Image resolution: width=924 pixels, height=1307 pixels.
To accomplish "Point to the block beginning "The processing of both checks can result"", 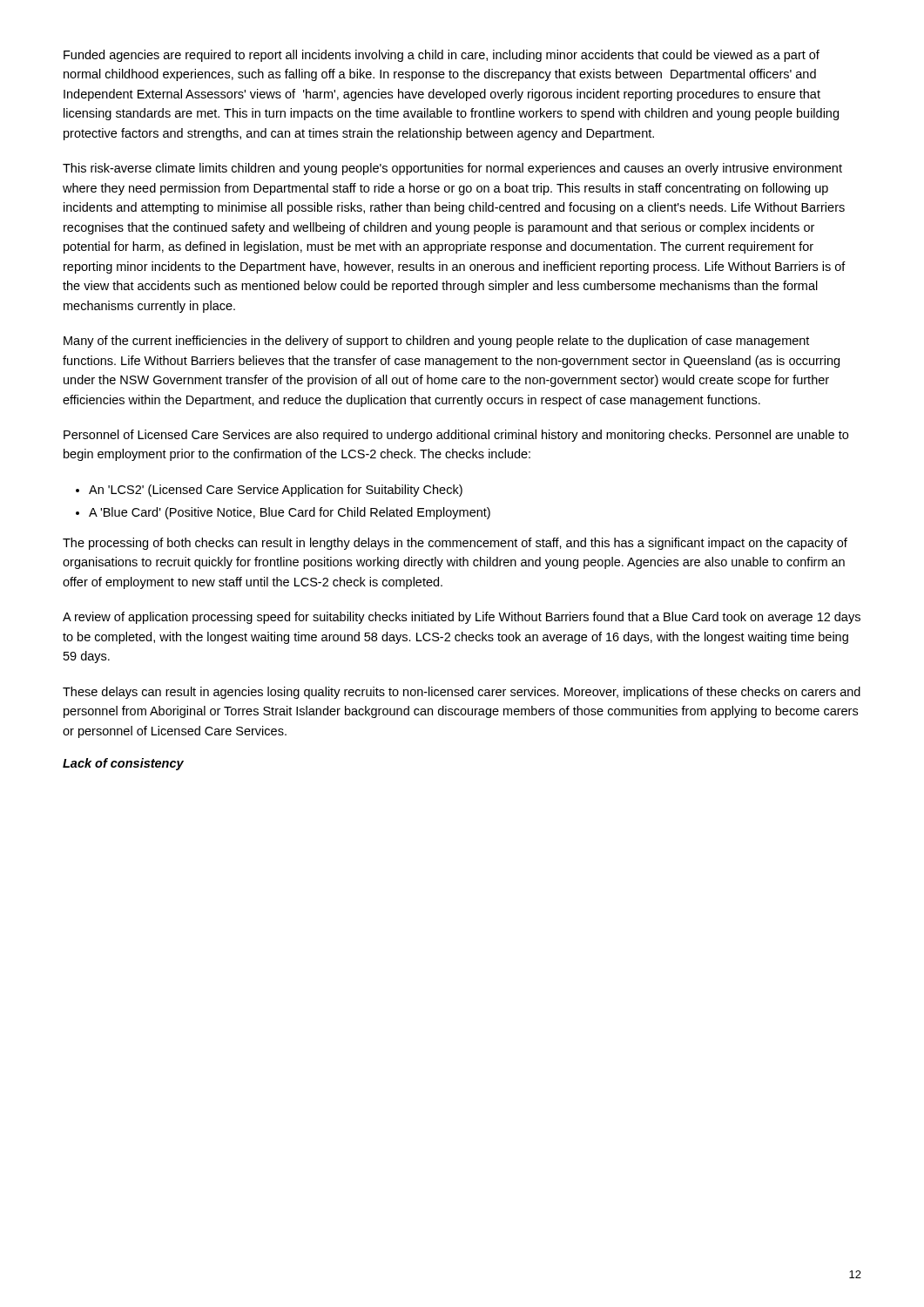I will pyautogui.click(x=455, y=562).
